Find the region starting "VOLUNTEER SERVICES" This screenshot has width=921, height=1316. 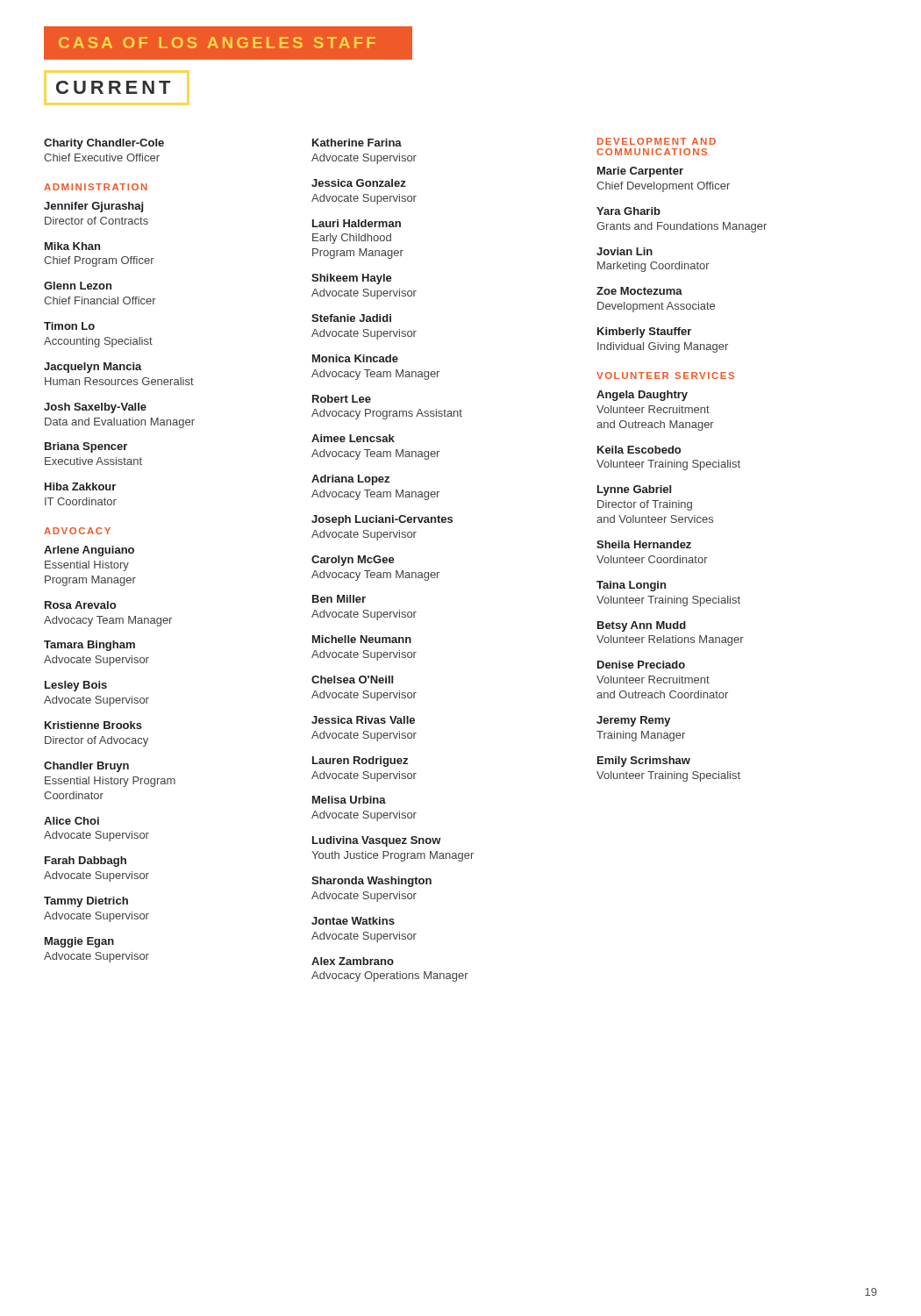click(x=666, y=375)
